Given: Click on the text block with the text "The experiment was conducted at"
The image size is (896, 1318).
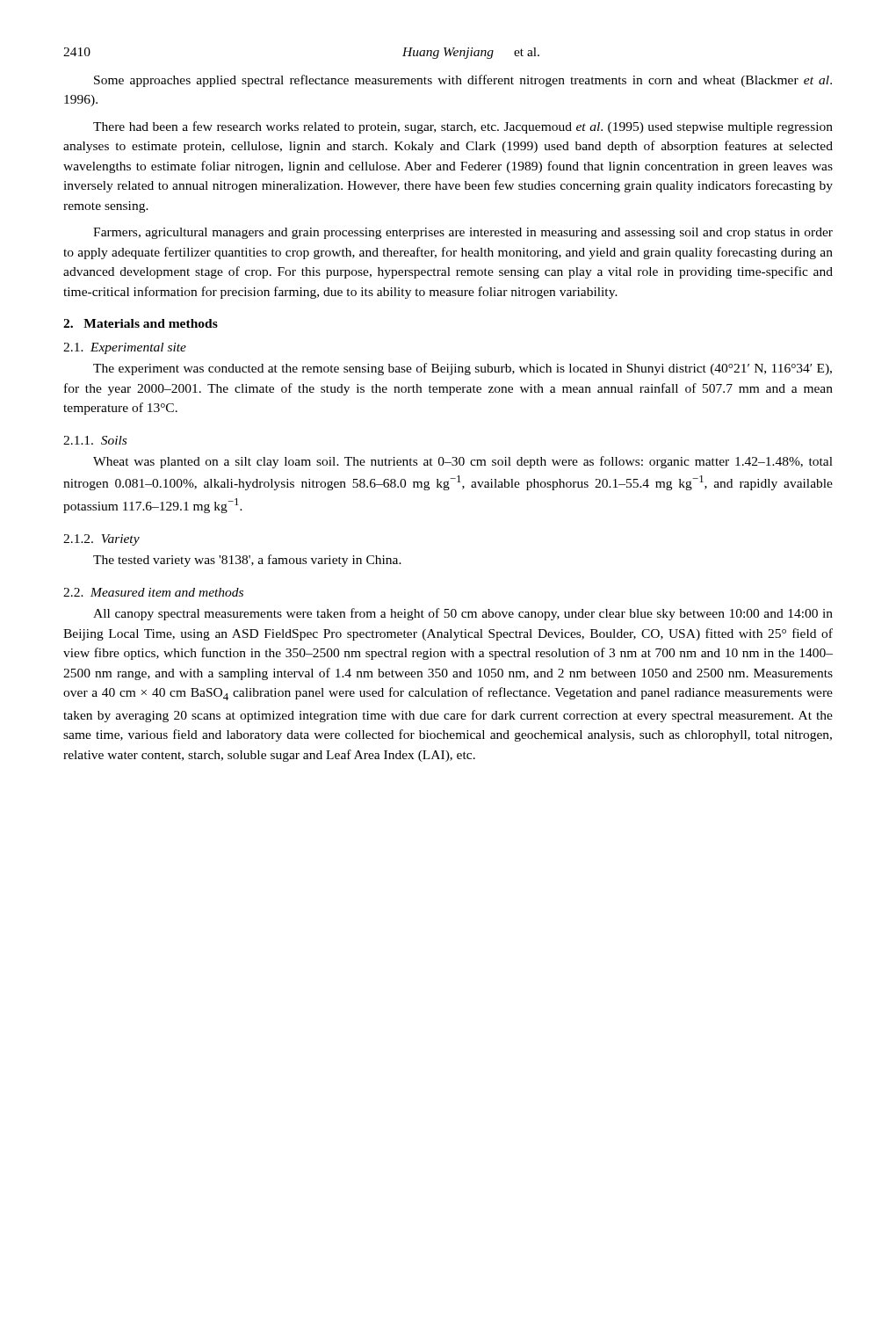Looking at the screenshot, I should 448,388.
